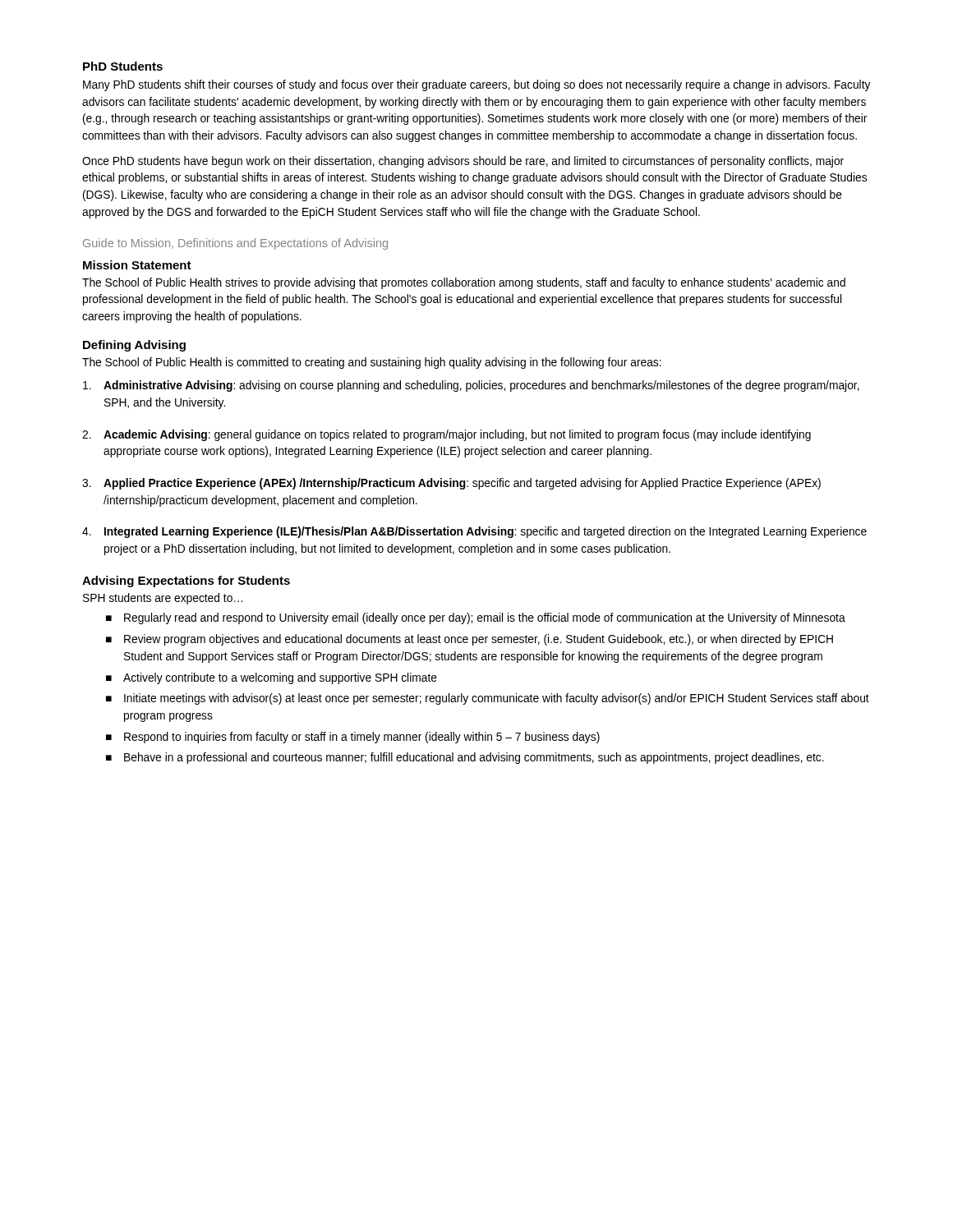Click on the text block starting "■ Regularly read"
The height and width of the screenshot is (1232, 953).
tap(475, 619)
